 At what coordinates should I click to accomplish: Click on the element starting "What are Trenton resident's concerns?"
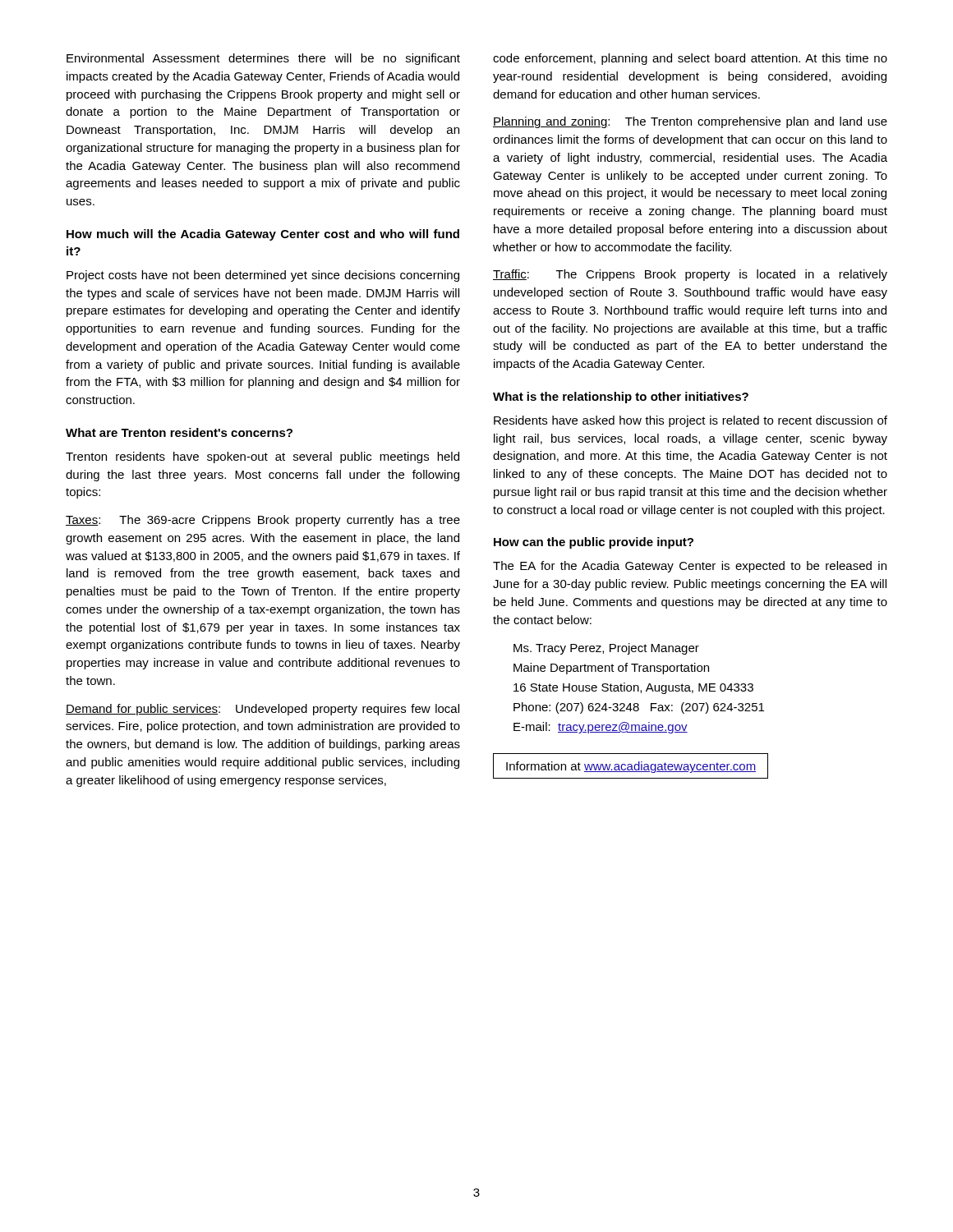tap(263, 432)
